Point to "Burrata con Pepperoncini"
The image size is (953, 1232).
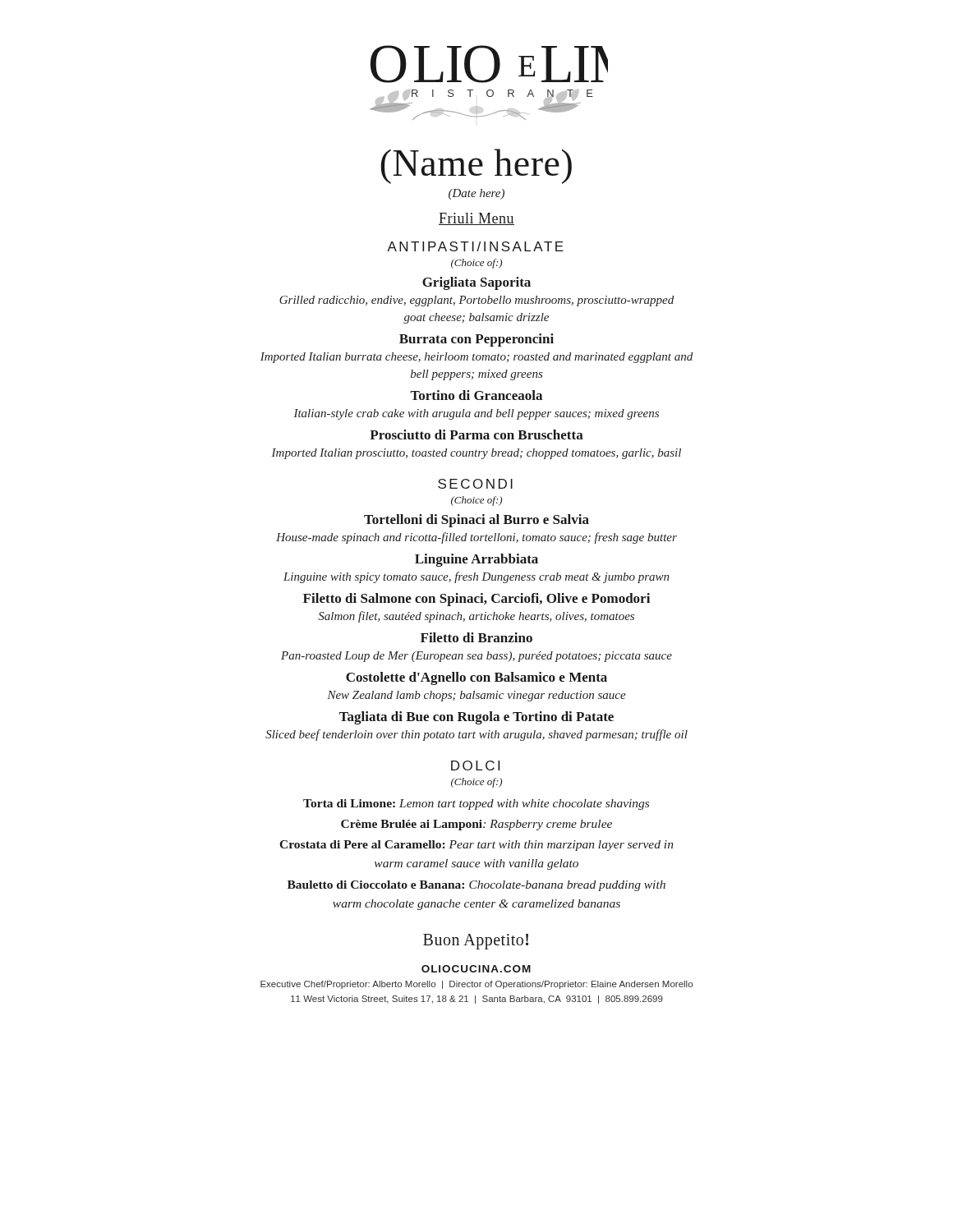(x=476, y=338)
